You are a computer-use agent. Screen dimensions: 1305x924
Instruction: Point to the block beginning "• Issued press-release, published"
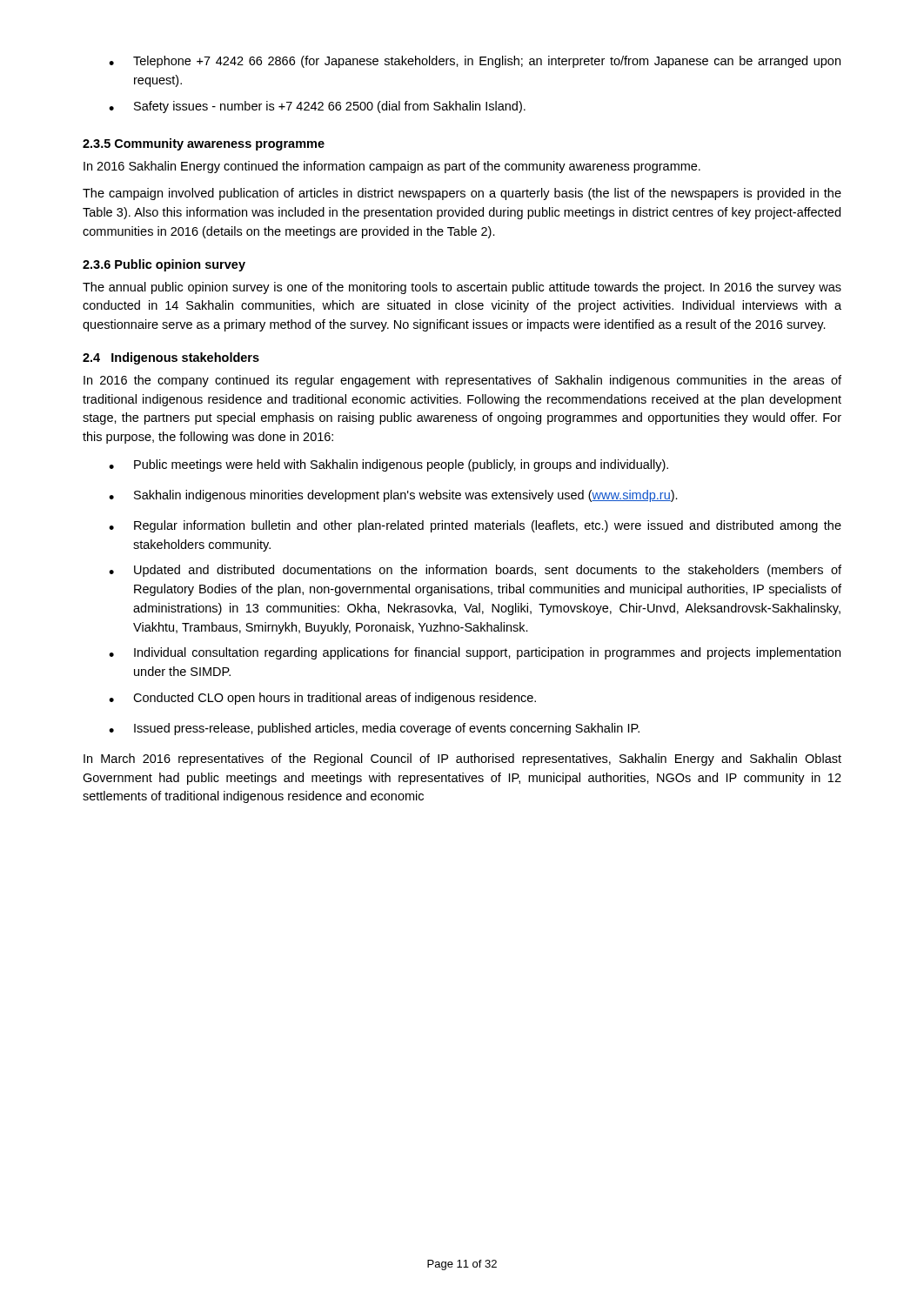point(475,731)
